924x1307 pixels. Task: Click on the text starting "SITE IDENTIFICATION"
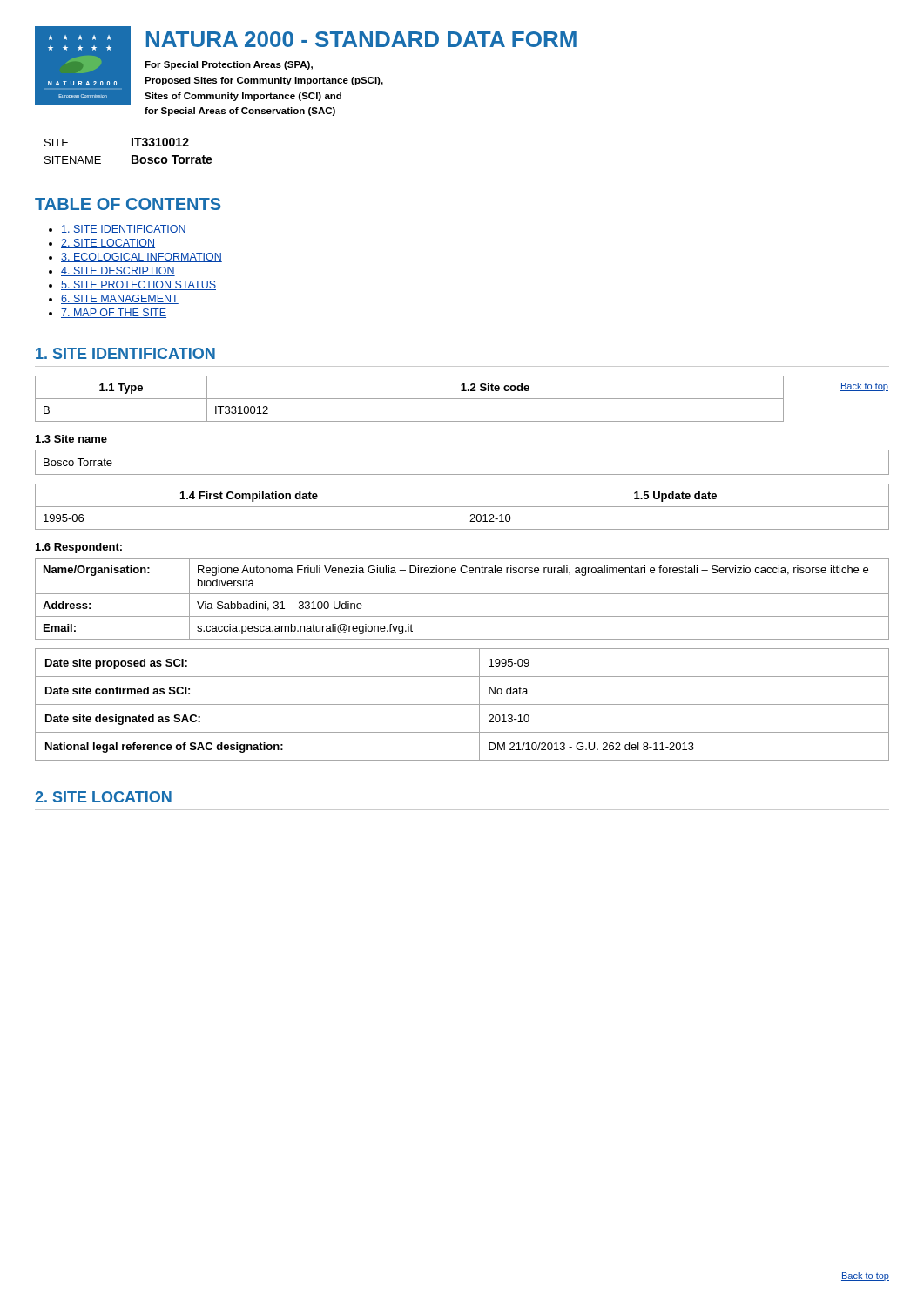[x=123, y=229]
